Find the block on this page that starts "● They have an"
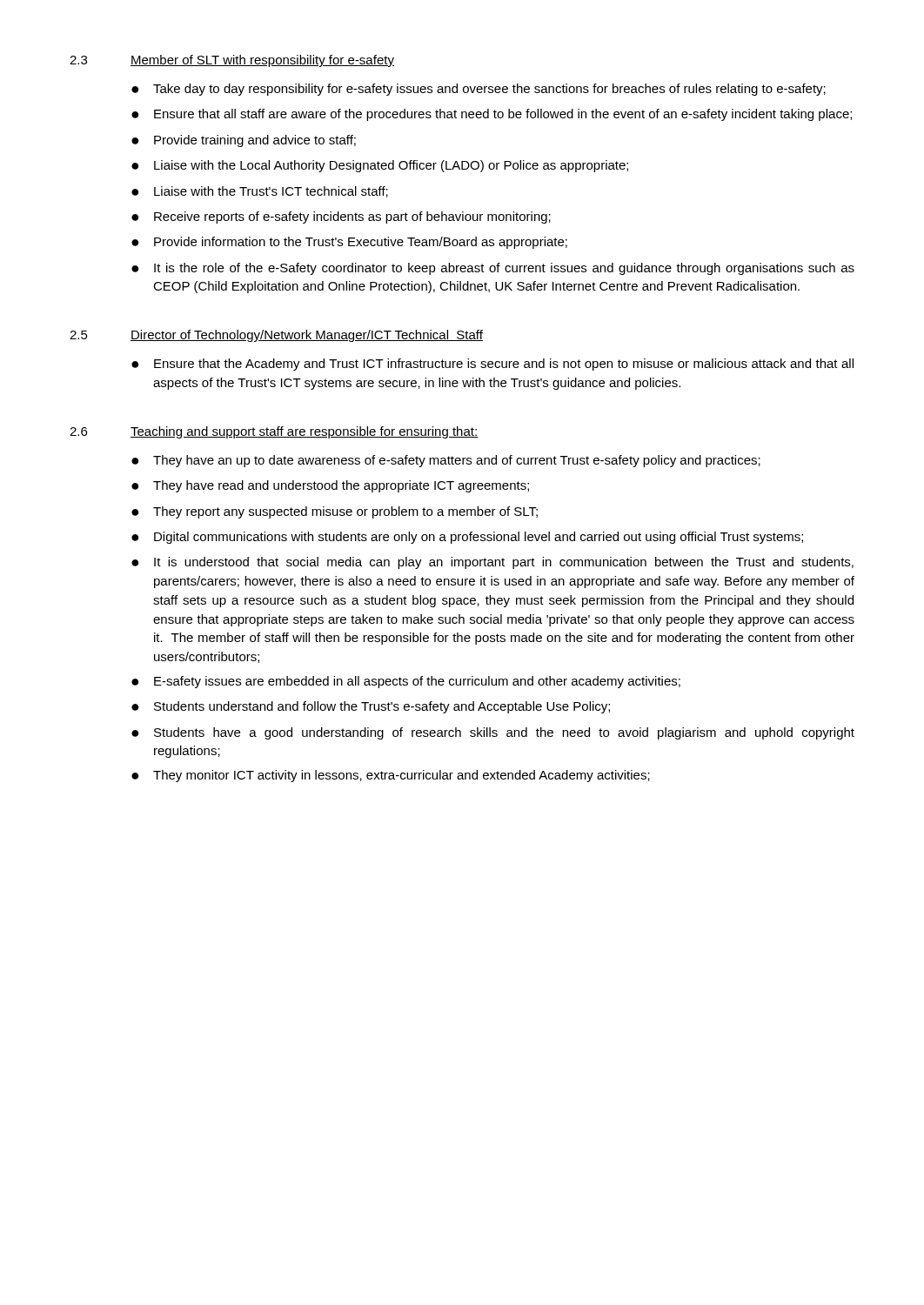The width and height of the screenshot is (924, 1305). pyautogui.click(x=492, y=461)
